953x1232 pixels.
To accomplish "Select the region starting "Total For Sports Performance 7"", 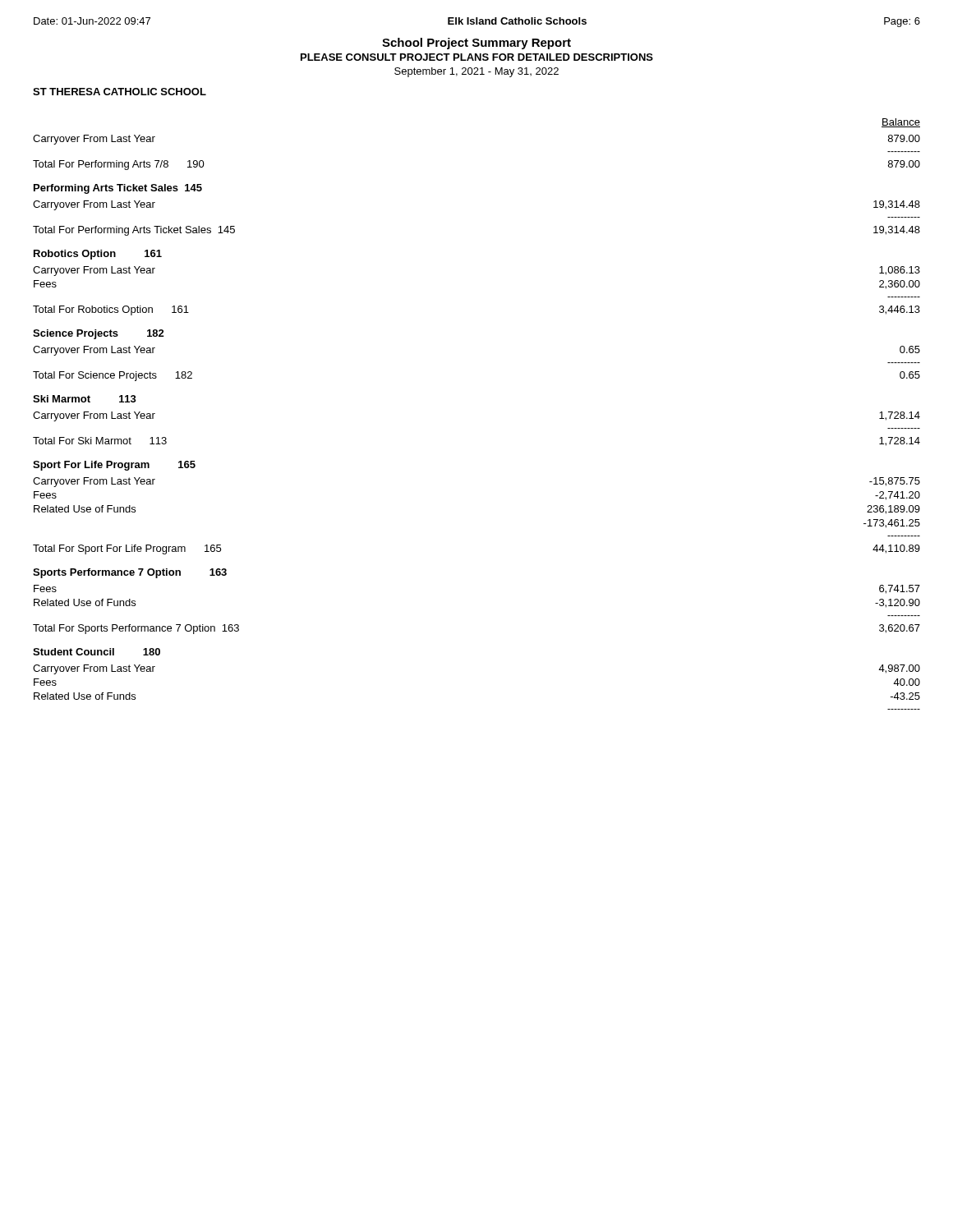I will pyautogui.click(x=135, y=629).
